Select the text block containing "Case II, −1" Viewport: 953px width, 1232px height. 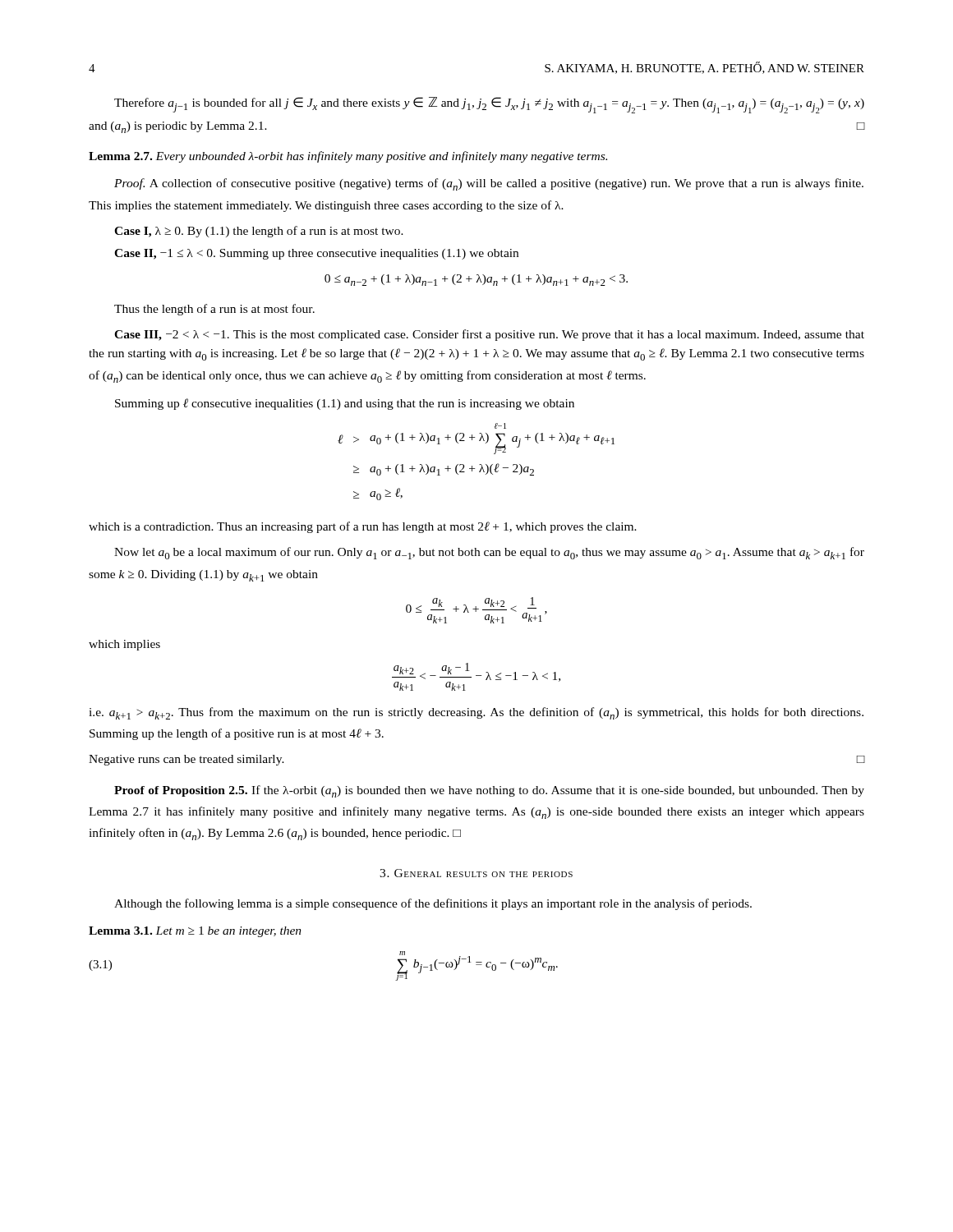(x=317, y=253)
